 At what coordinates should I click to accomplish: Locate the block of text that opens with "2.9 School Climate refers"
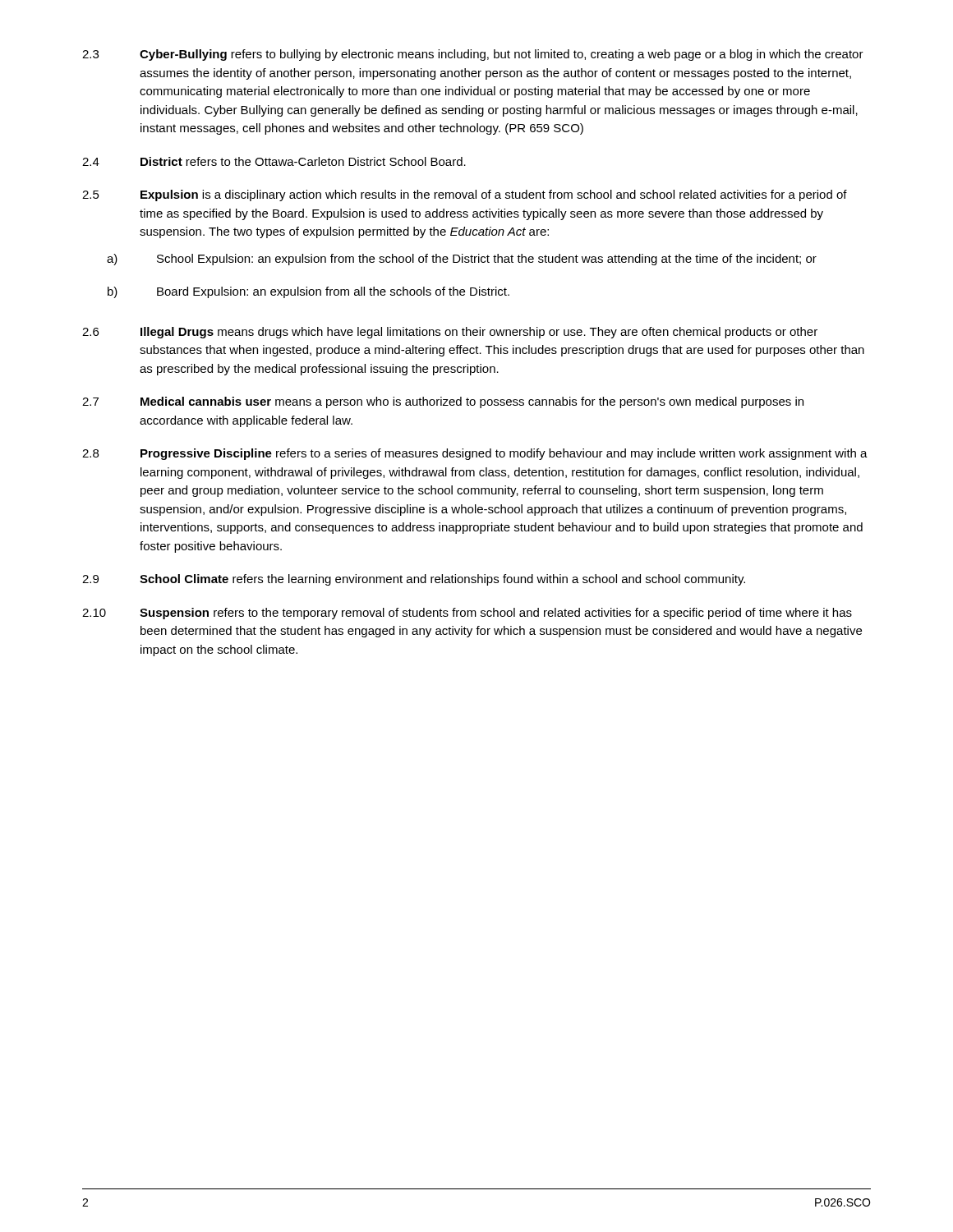click(x=476, y=579)
